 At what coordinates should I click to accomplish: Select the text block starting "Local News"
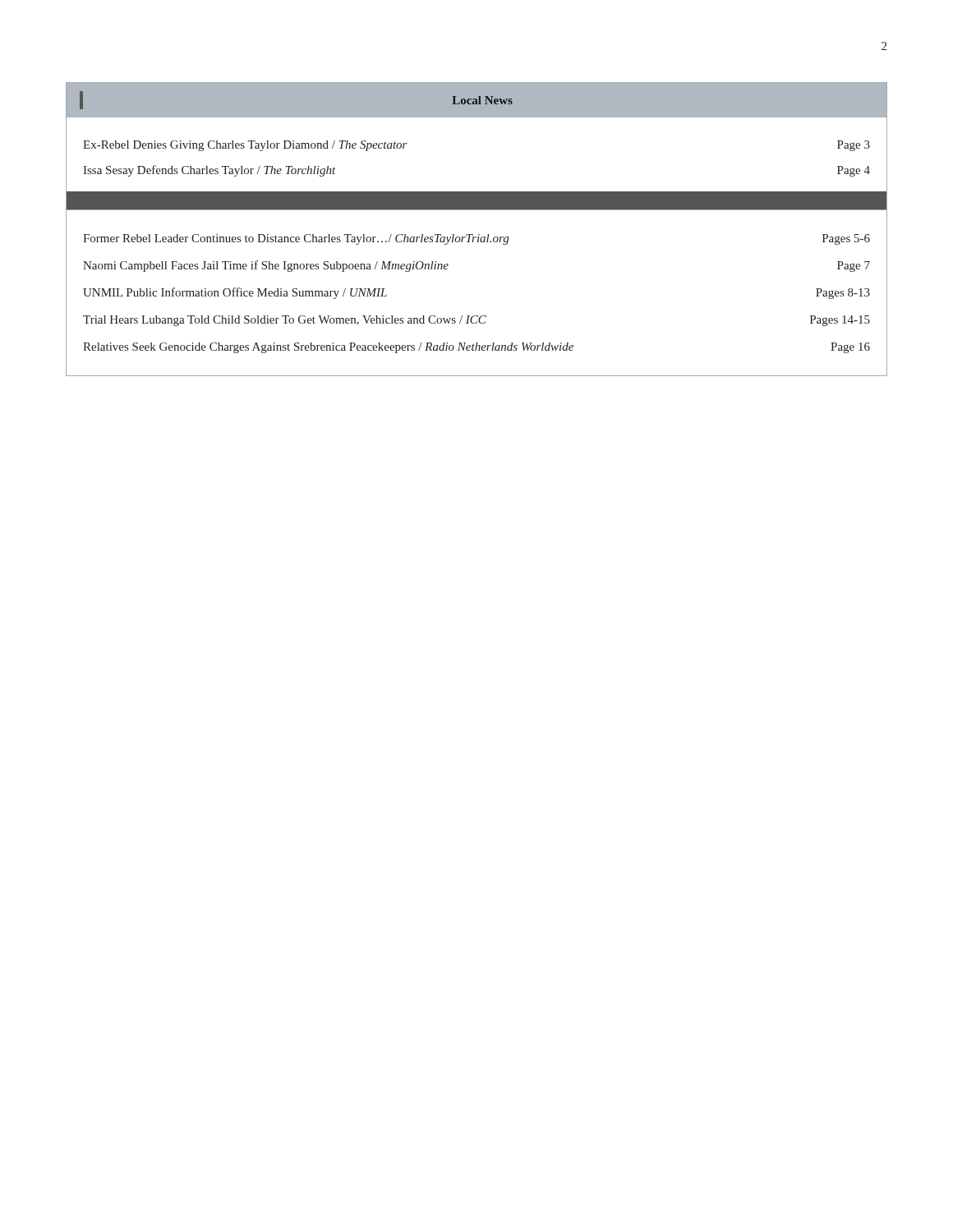click(476, 100)
